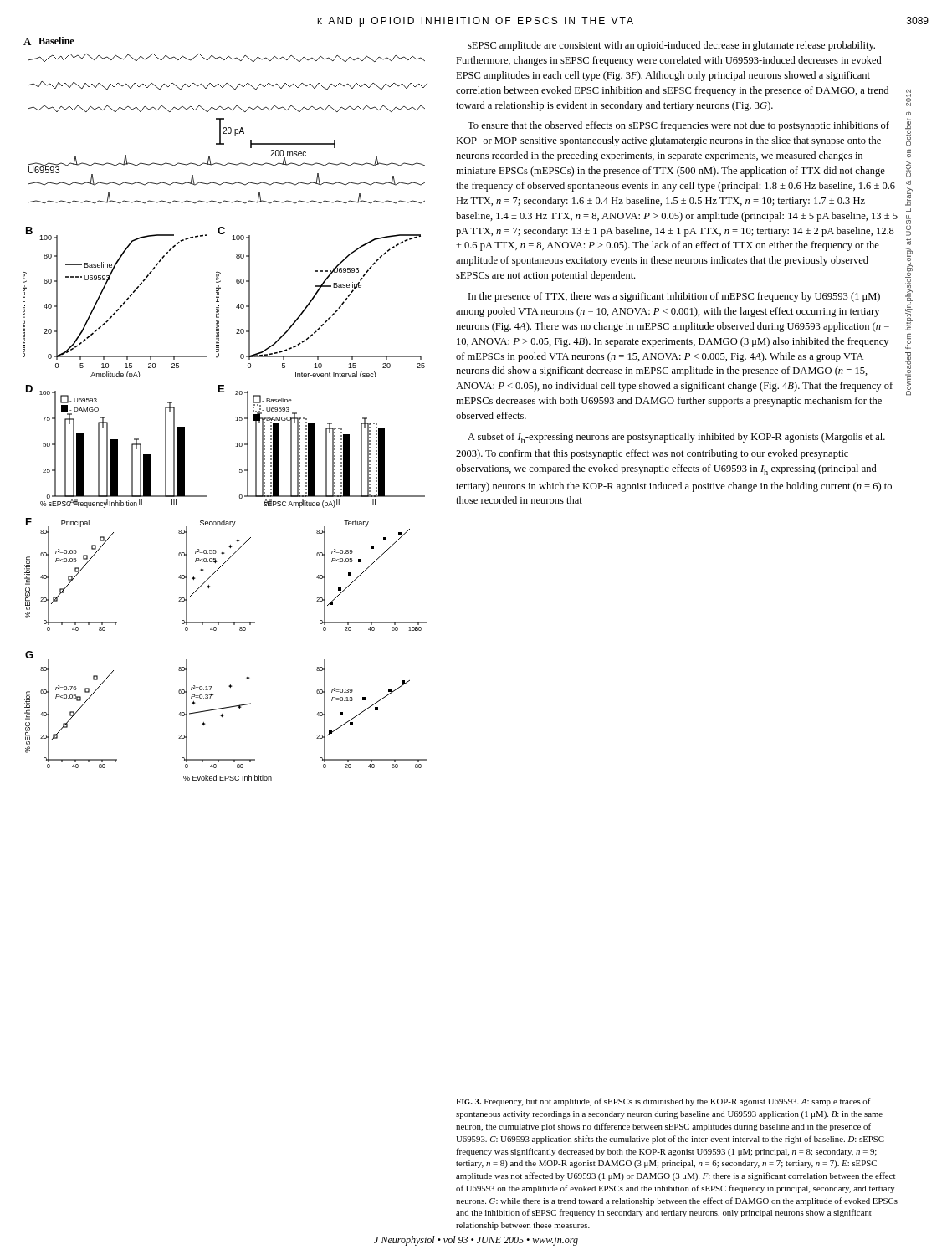The width and height of the screenshot is (952, 1255).
Task: Navigate to the element starting "FIG. 3. Frequency, but not amplitude, of"
Action: click(x=679, y=1164)
